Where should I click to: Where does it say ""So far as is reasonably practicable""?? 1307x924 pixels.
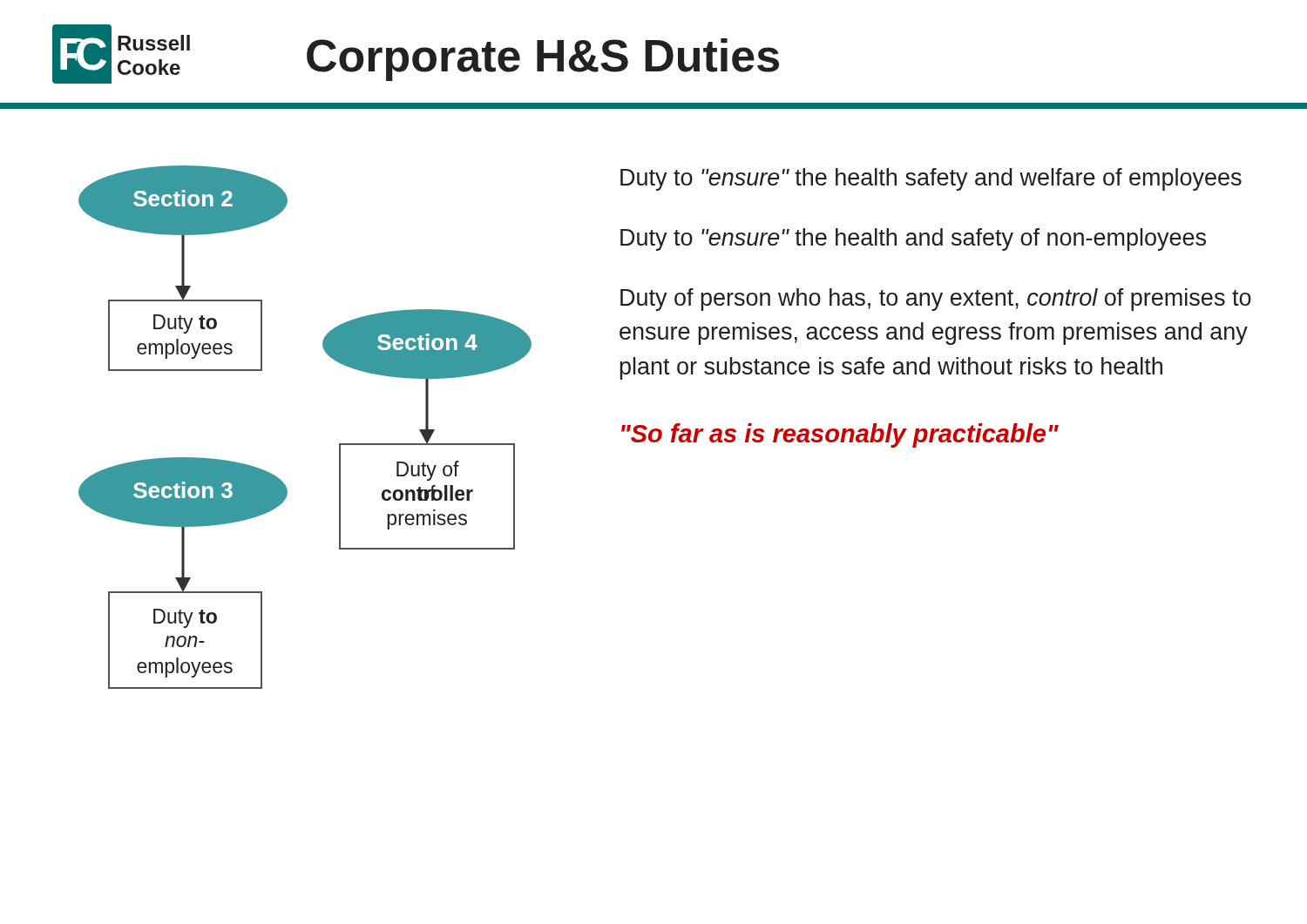pos(839,433)
